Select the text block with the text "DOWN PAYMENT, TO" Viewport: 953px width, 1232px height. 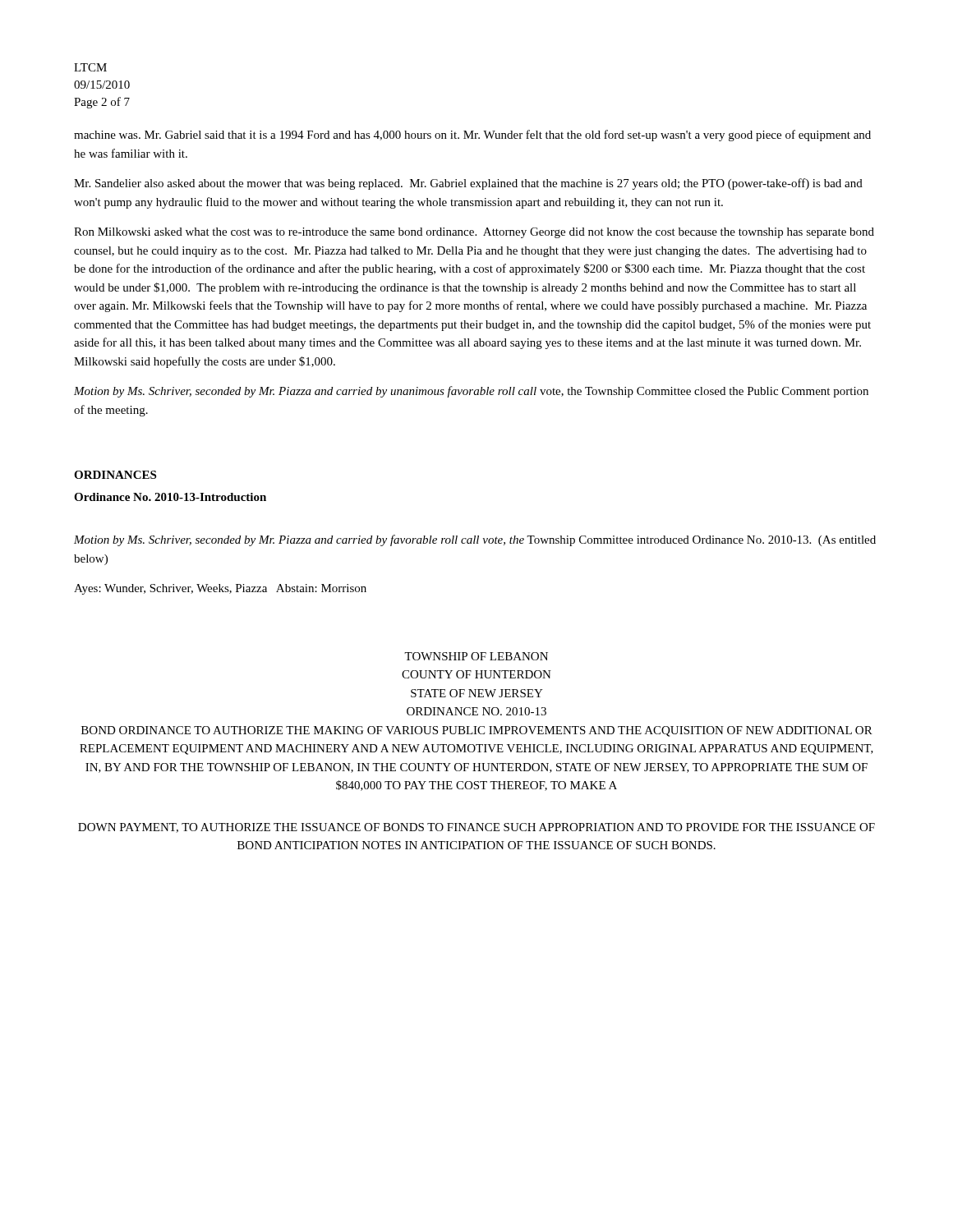pos(476,836)
